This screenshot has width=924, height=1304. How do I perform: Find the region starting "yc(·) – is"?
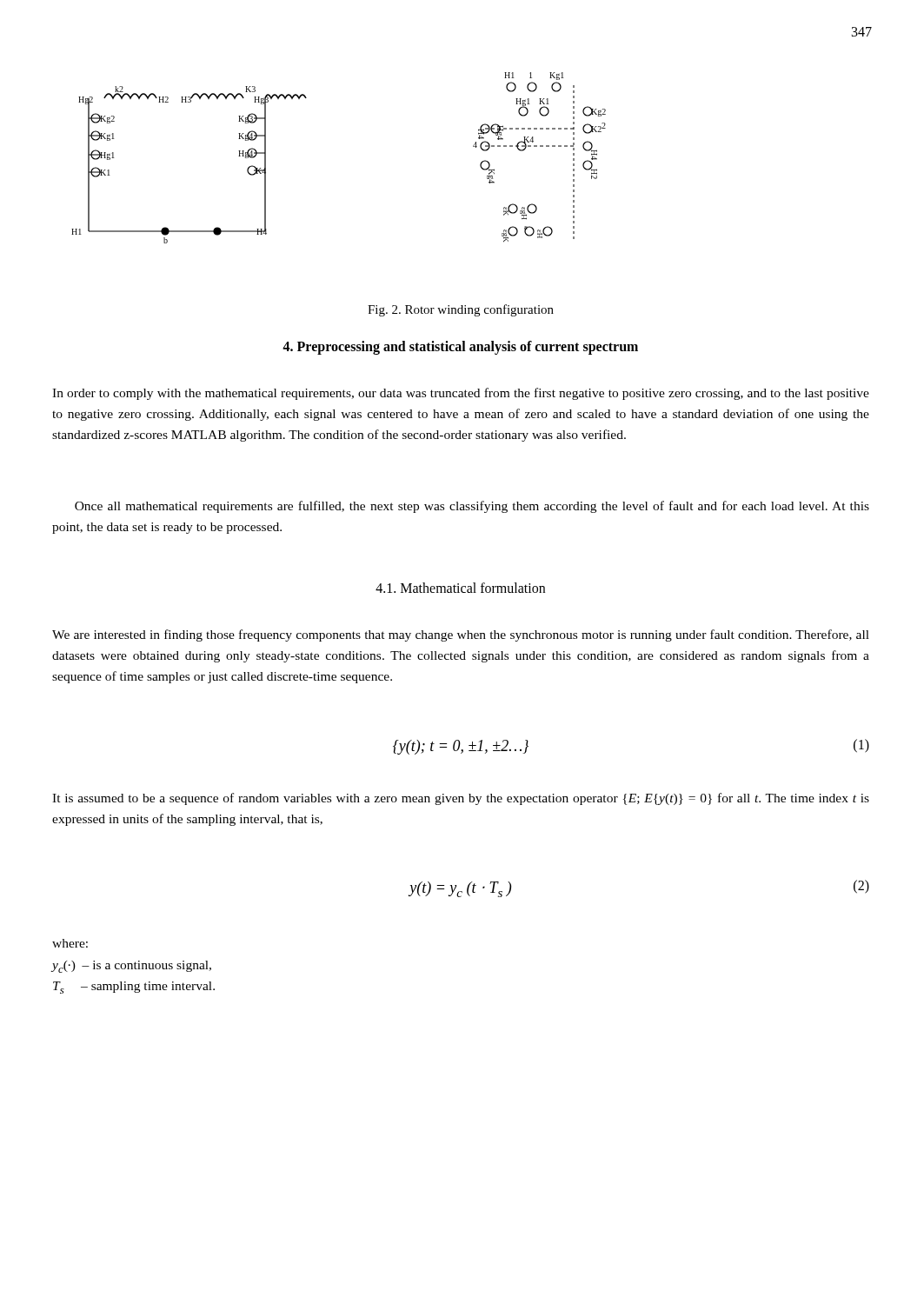point(132,966)
